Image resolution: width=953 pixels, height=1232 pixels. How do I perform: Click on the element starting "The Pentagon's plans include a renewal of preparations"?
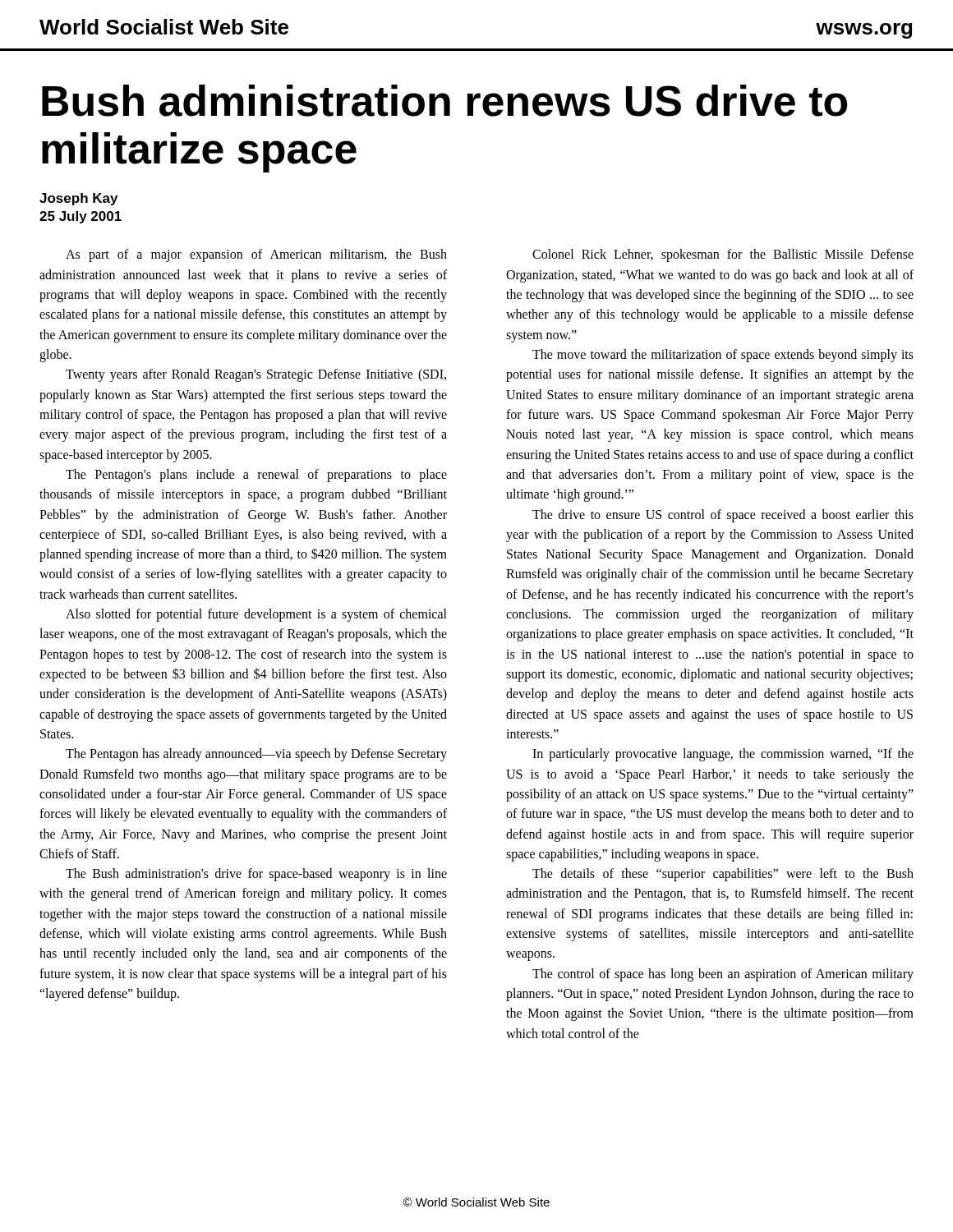243,535
